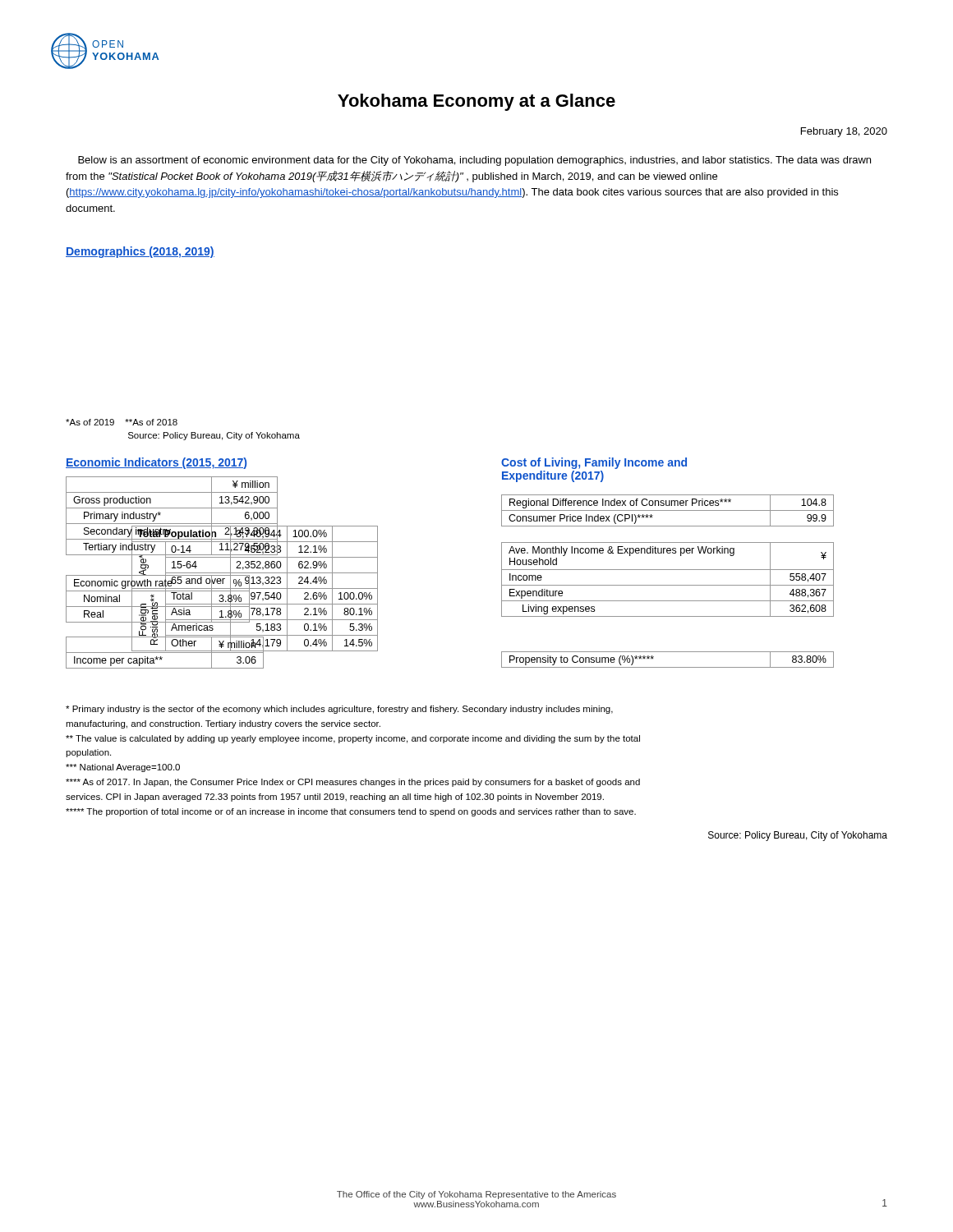Locate the element starting "Yokohama Economy at a Glance"
The width and height of the screenshot is (953, 1232).
point(476,101)
